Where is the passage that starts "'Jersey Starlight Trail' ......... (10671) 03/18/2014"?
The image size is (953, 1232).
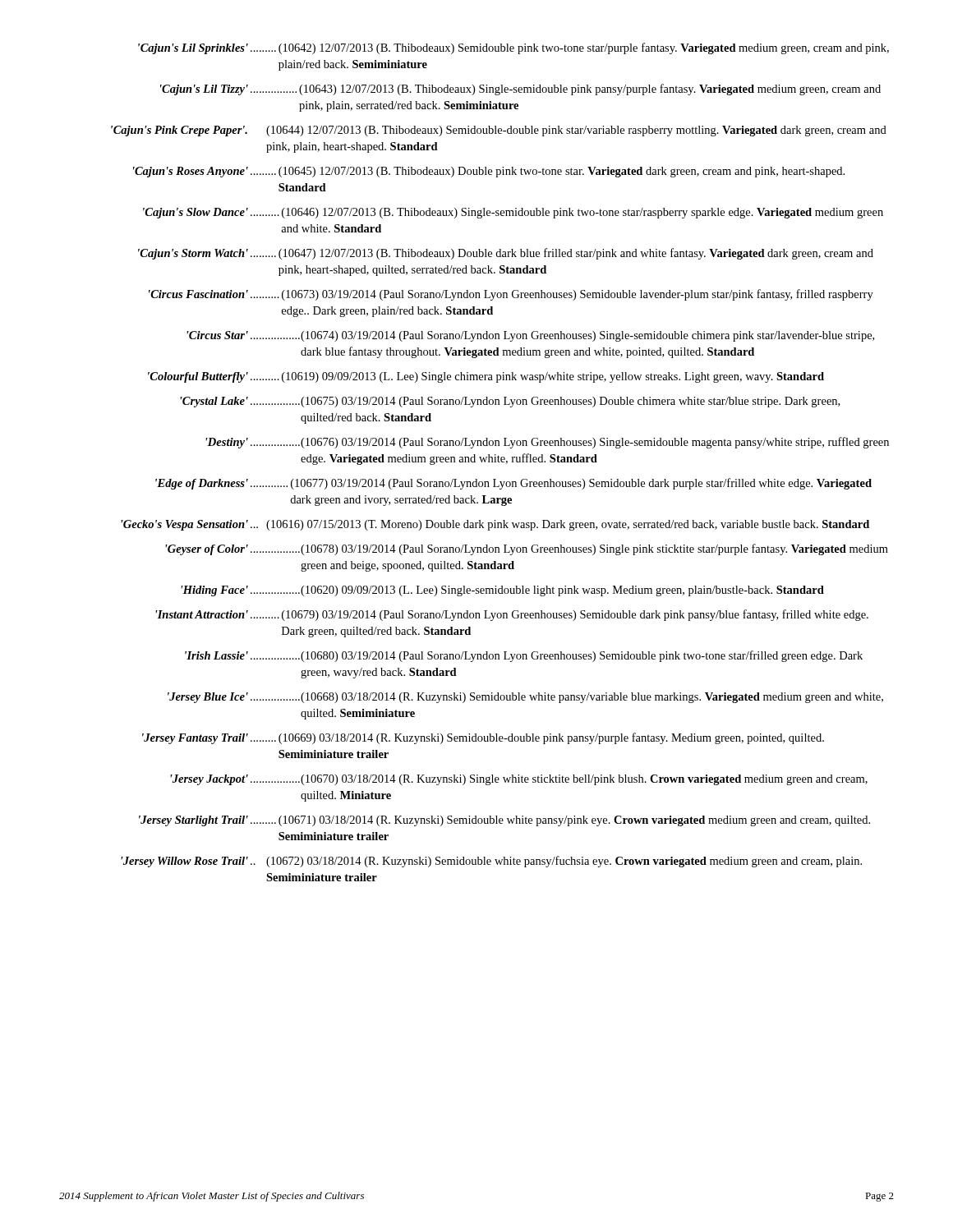click(476, 828)
